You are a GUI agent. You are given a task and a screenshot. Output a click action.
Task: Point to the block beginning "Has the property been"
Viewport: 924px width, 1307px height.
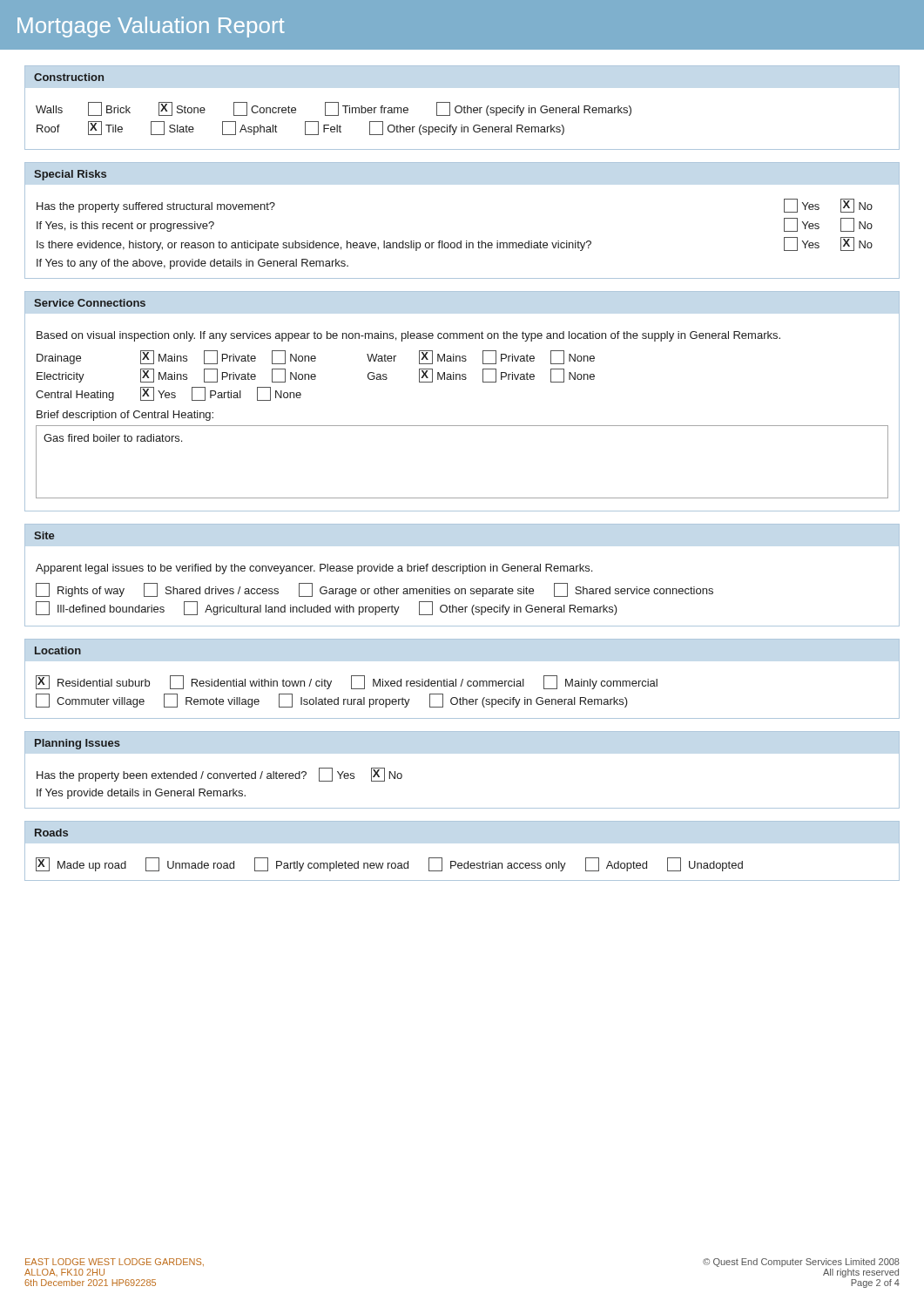219,775
